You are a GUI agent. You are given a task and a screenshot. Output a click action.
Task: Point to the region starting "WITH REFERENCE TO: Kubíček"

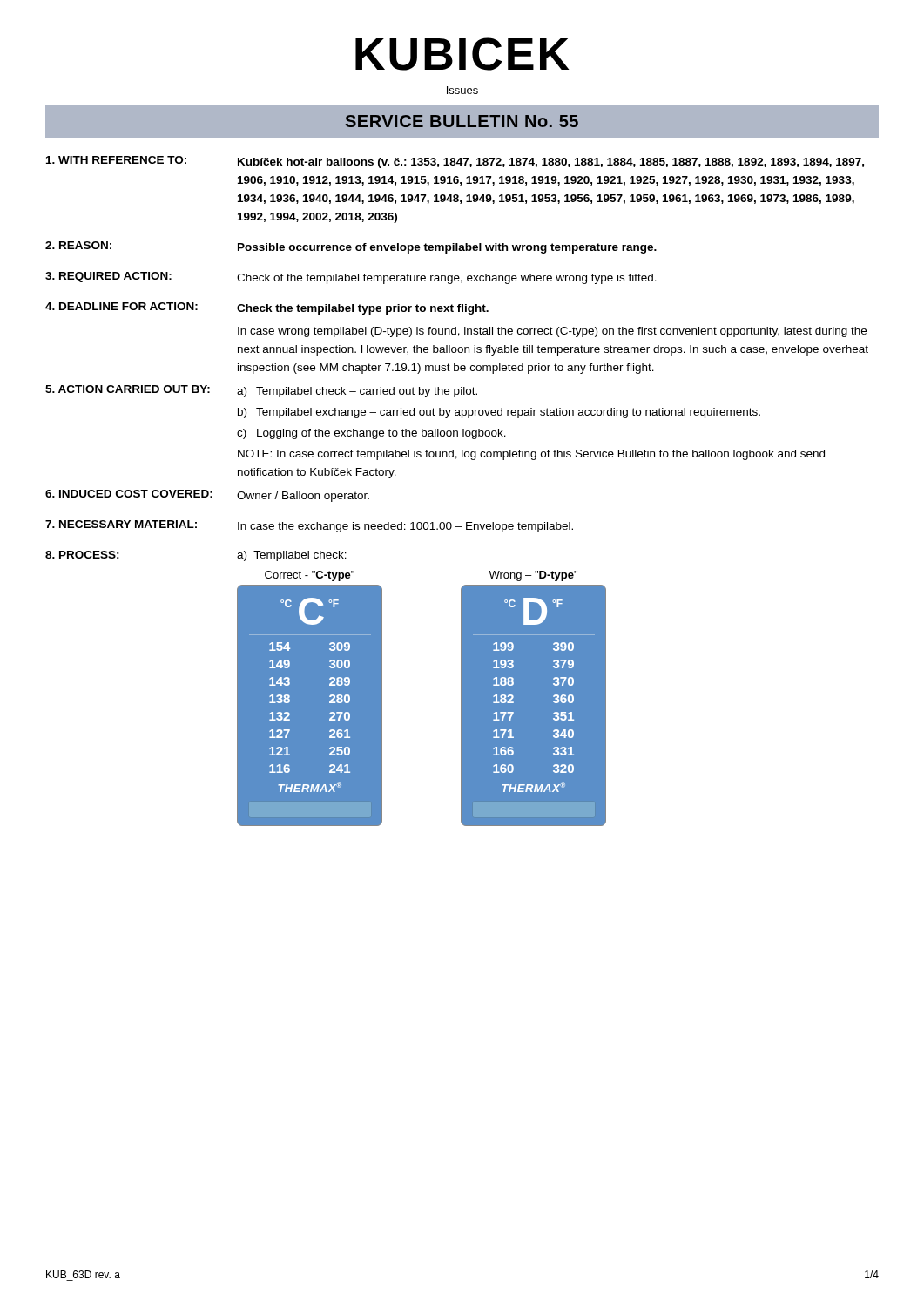pos(462,190)
